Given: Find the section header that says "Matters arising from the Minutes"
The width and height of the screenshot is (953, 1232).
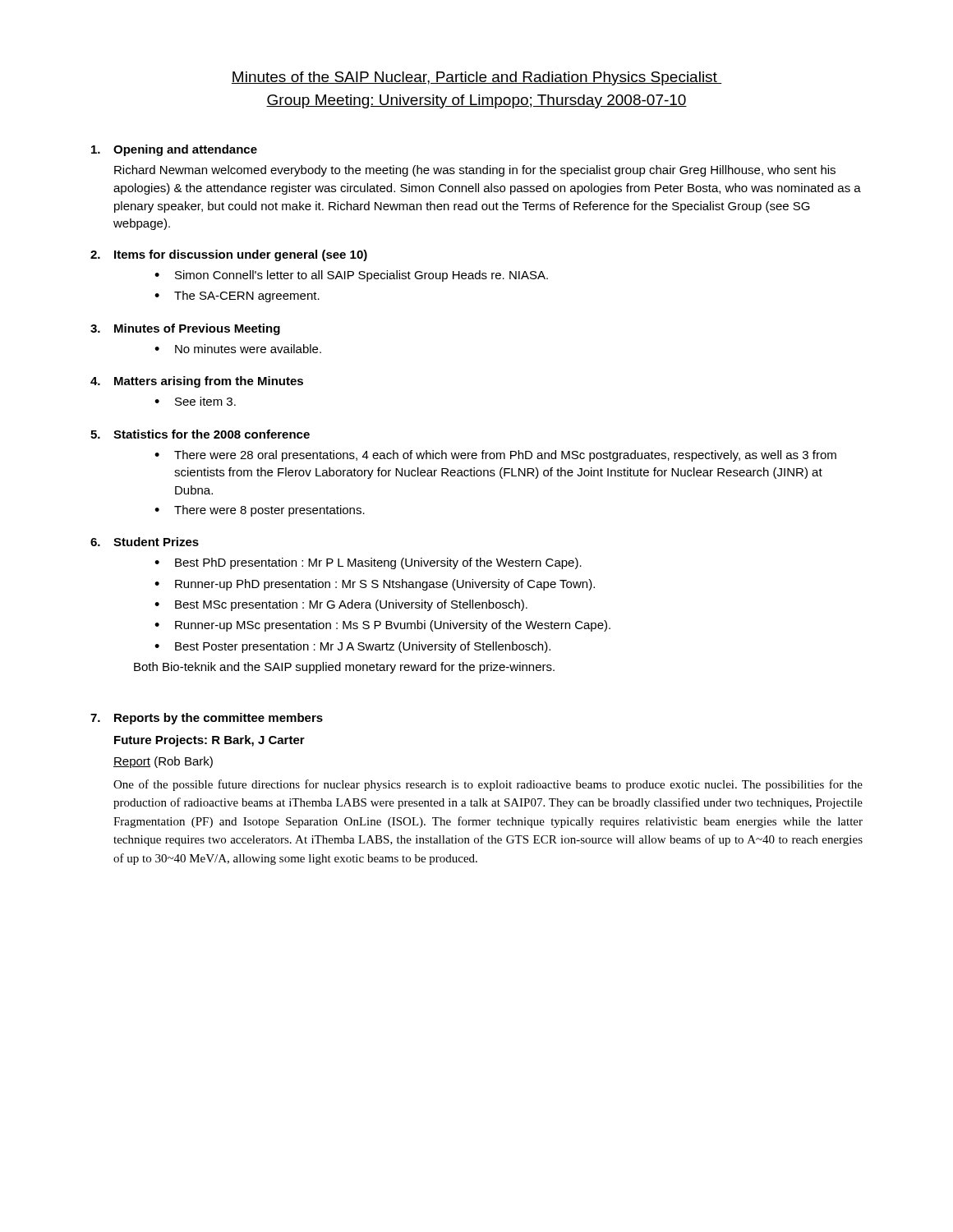Looking at the screenshot, I should [209, 381].
